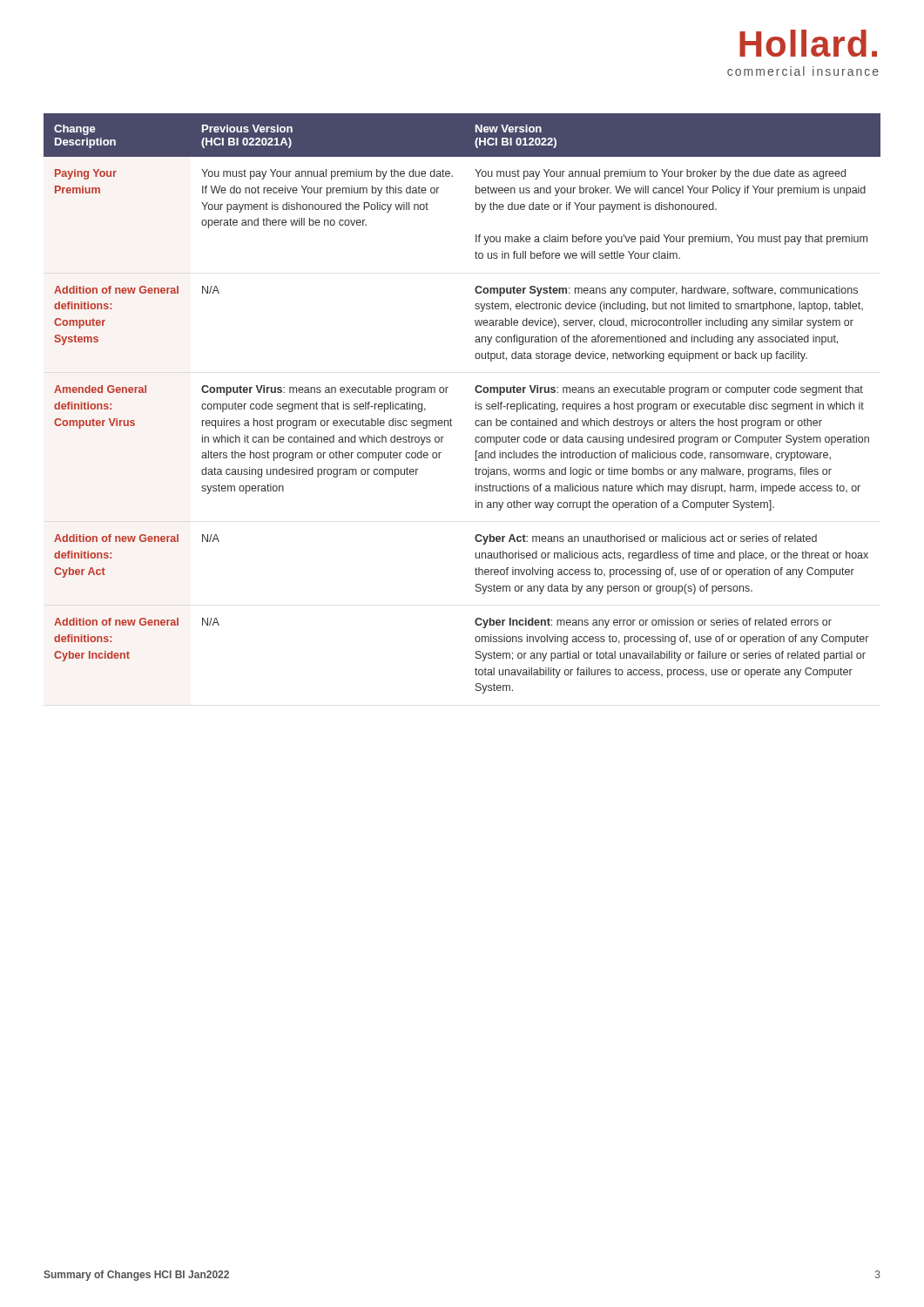Viewport: 924px width, 1307px height.
Task: Click the logo
Action: point(804,52)
